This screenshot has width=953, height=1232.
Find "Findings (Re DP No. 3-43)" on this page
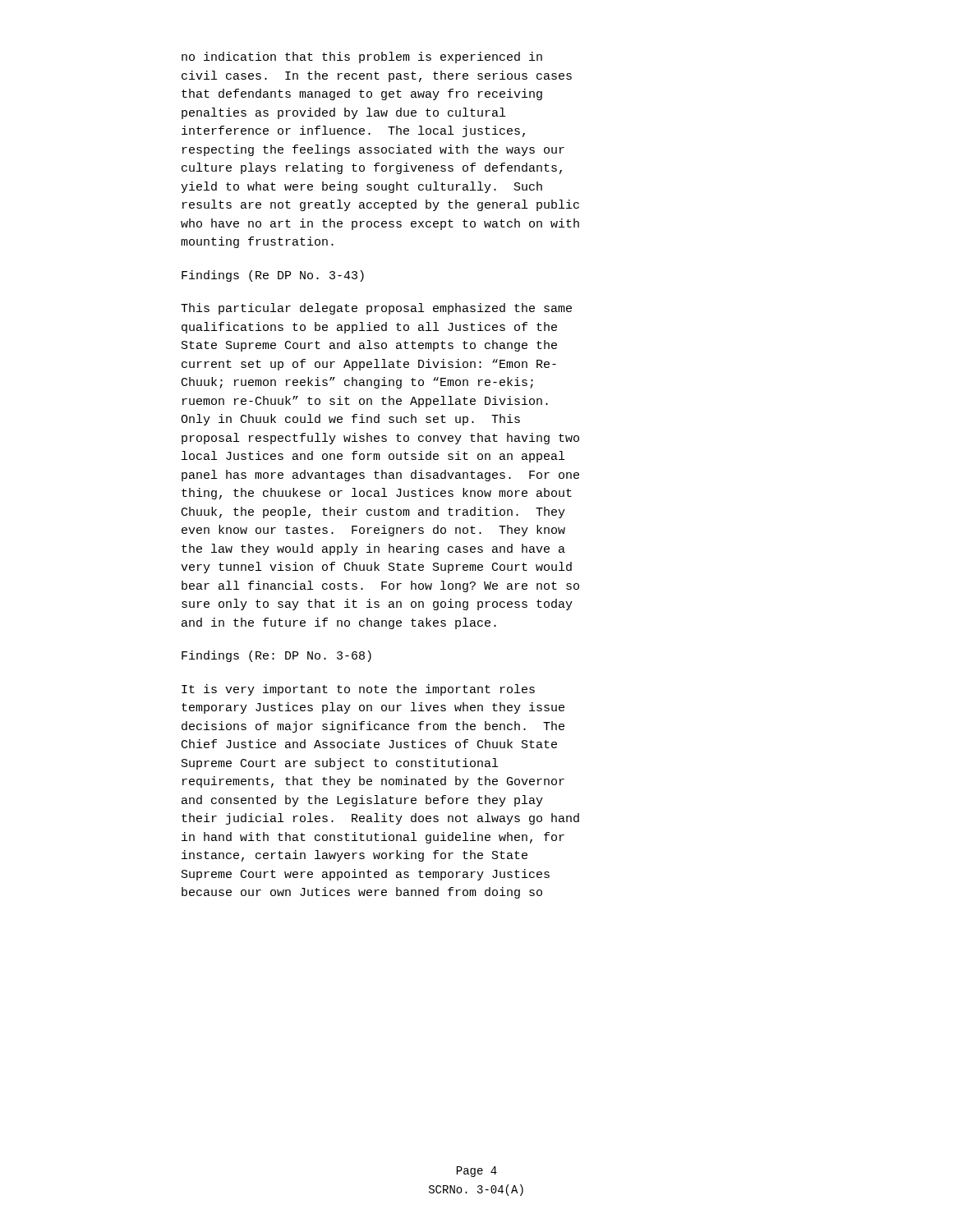273,276
